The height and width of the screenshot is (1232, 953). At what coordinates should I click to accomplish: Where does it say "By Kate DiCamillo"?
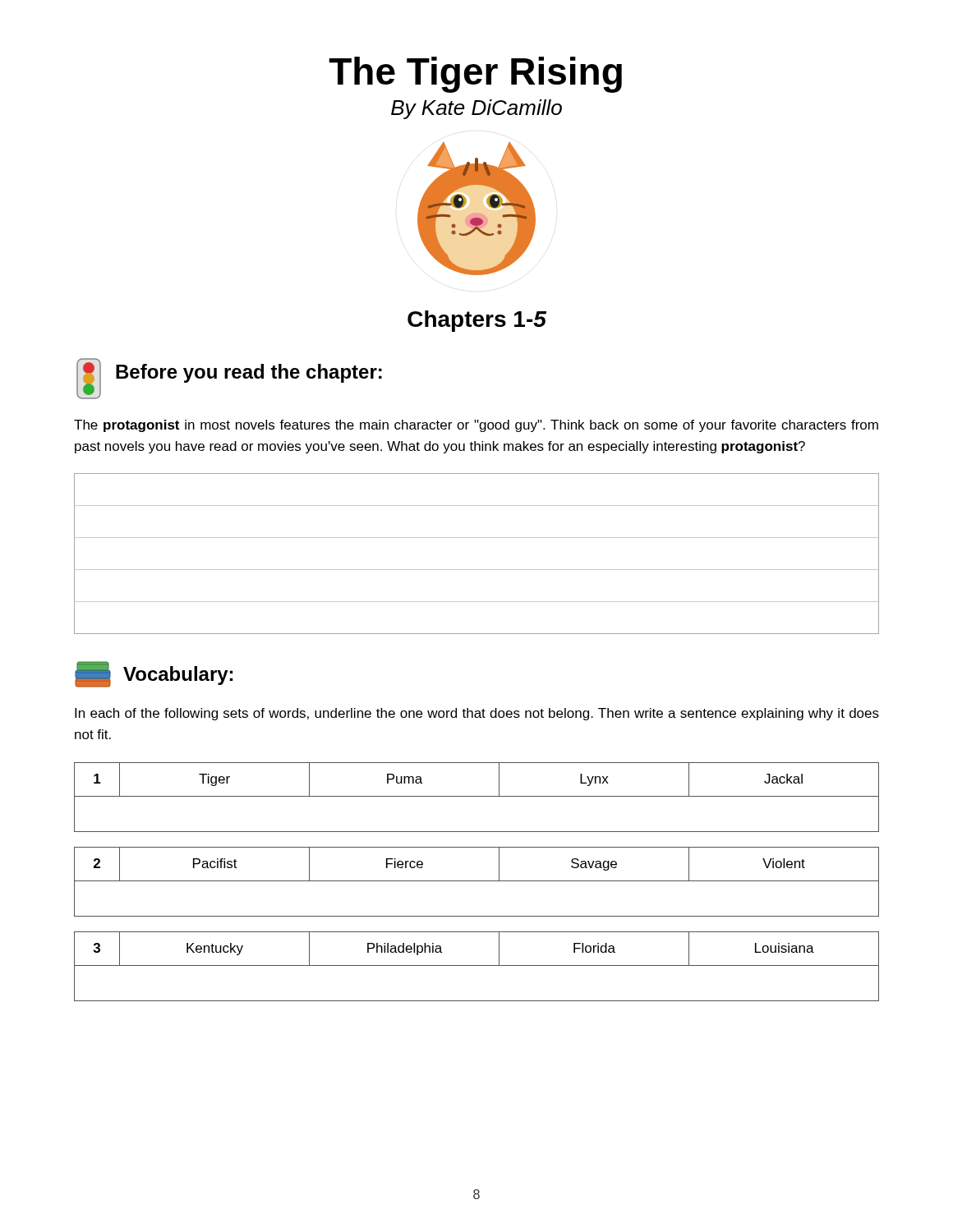click(476, 108)
